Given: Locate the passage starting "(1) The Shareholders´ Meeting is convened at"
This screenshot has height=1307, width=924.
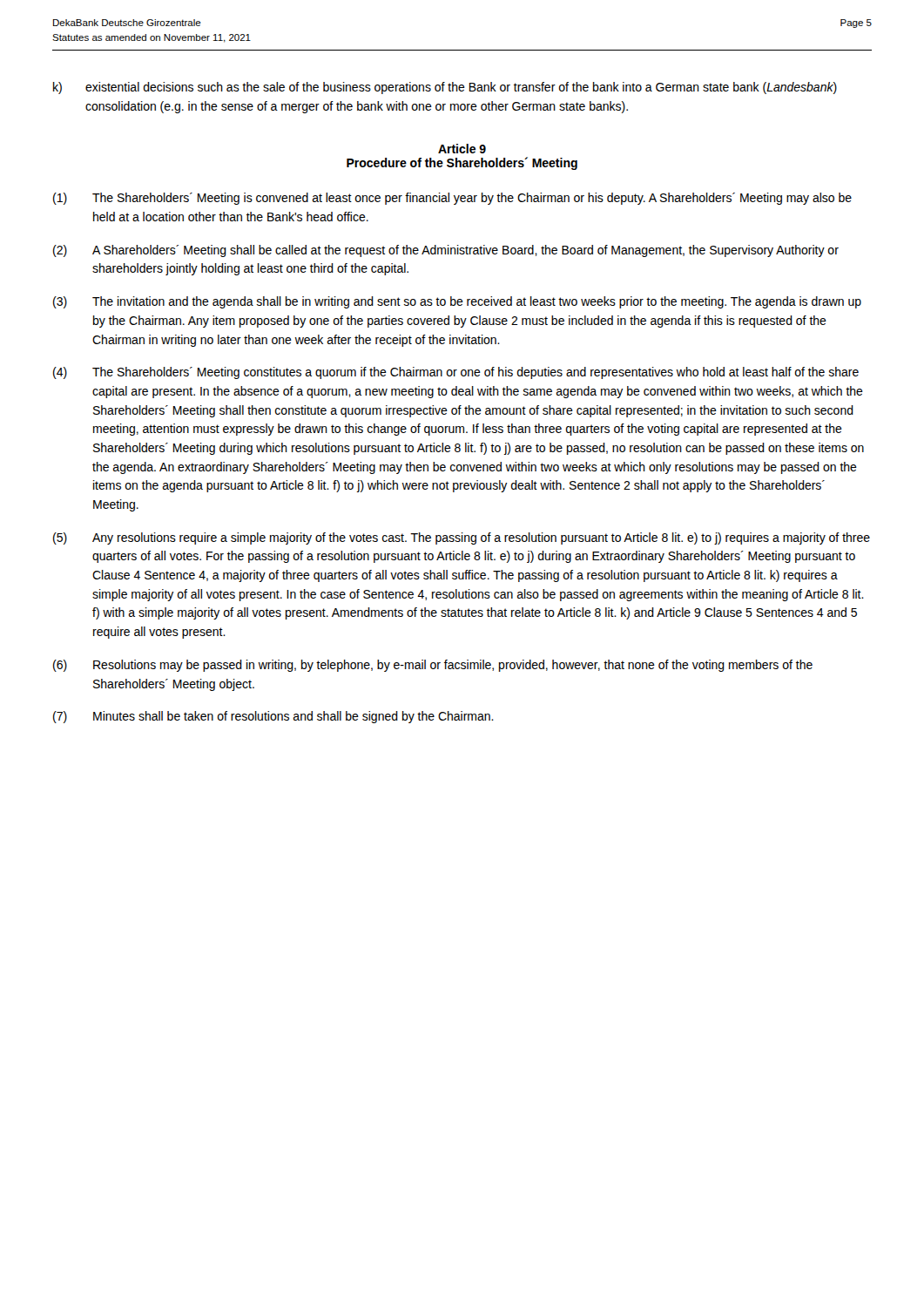Looking at the screenshot, I should pyautogui.click(x=462, y=208).
